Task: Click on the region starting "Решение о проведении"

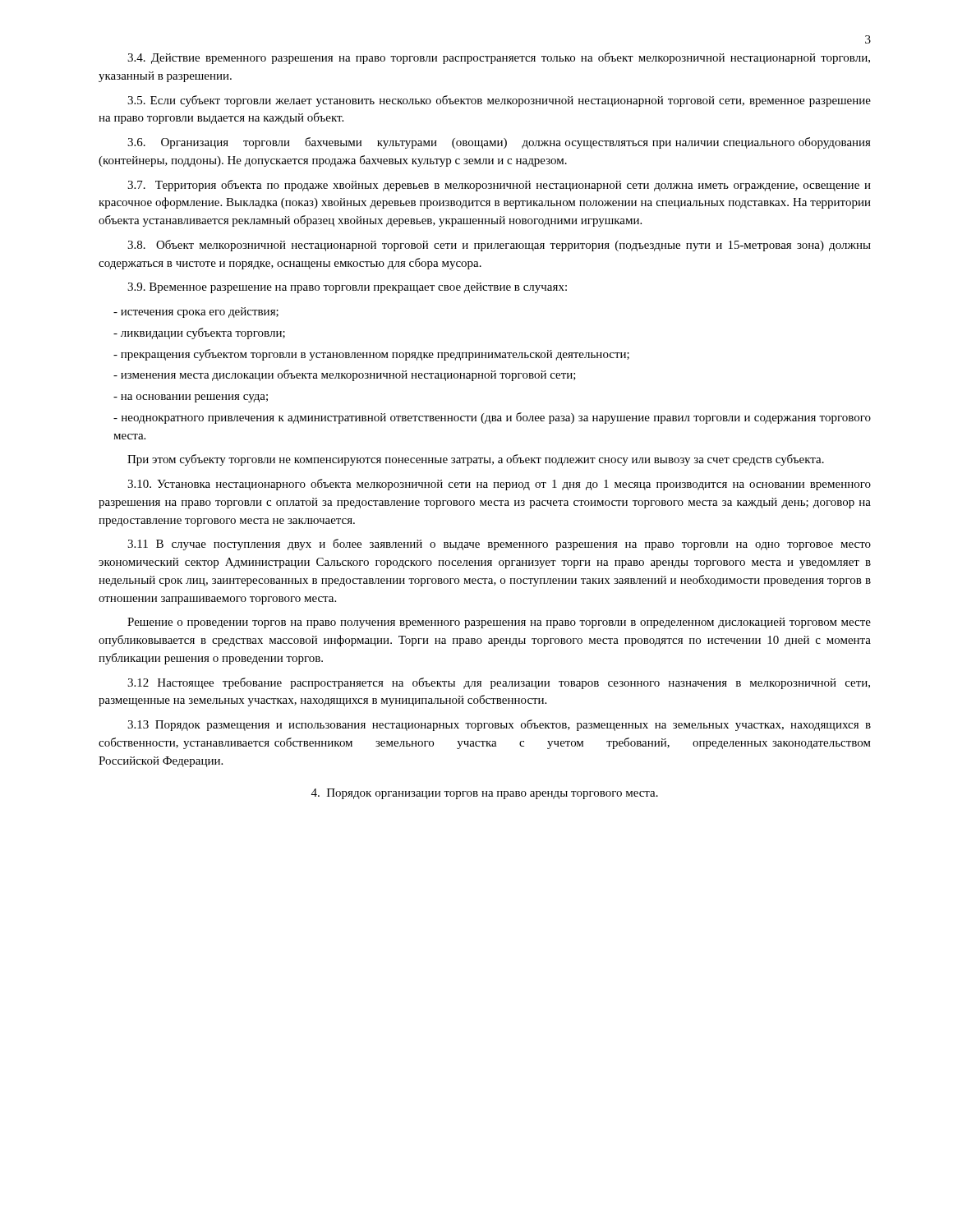Action: pos(485,641)
